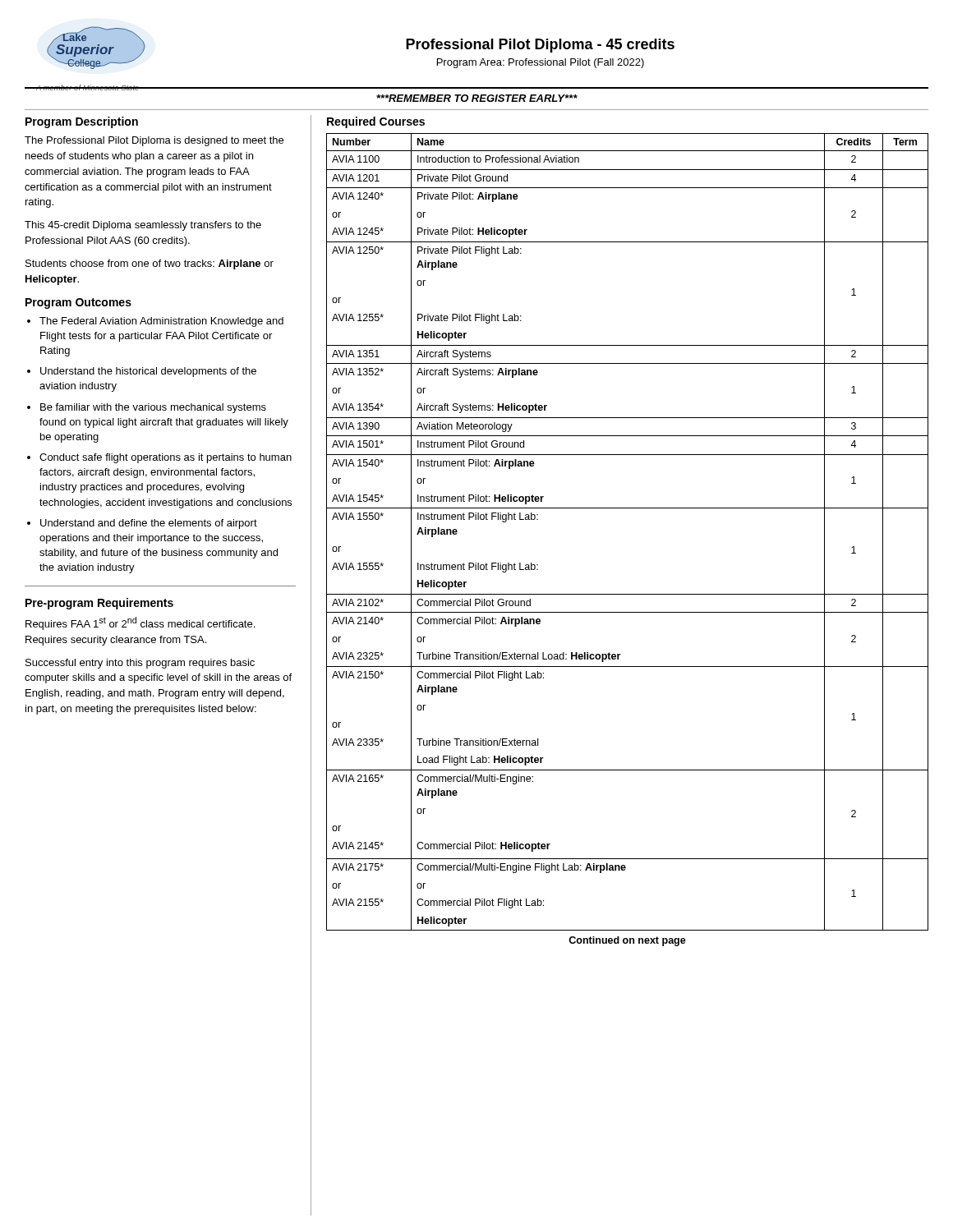
Task: Select the section header containing "Program Outcomes"
Action: click(78, 302)
